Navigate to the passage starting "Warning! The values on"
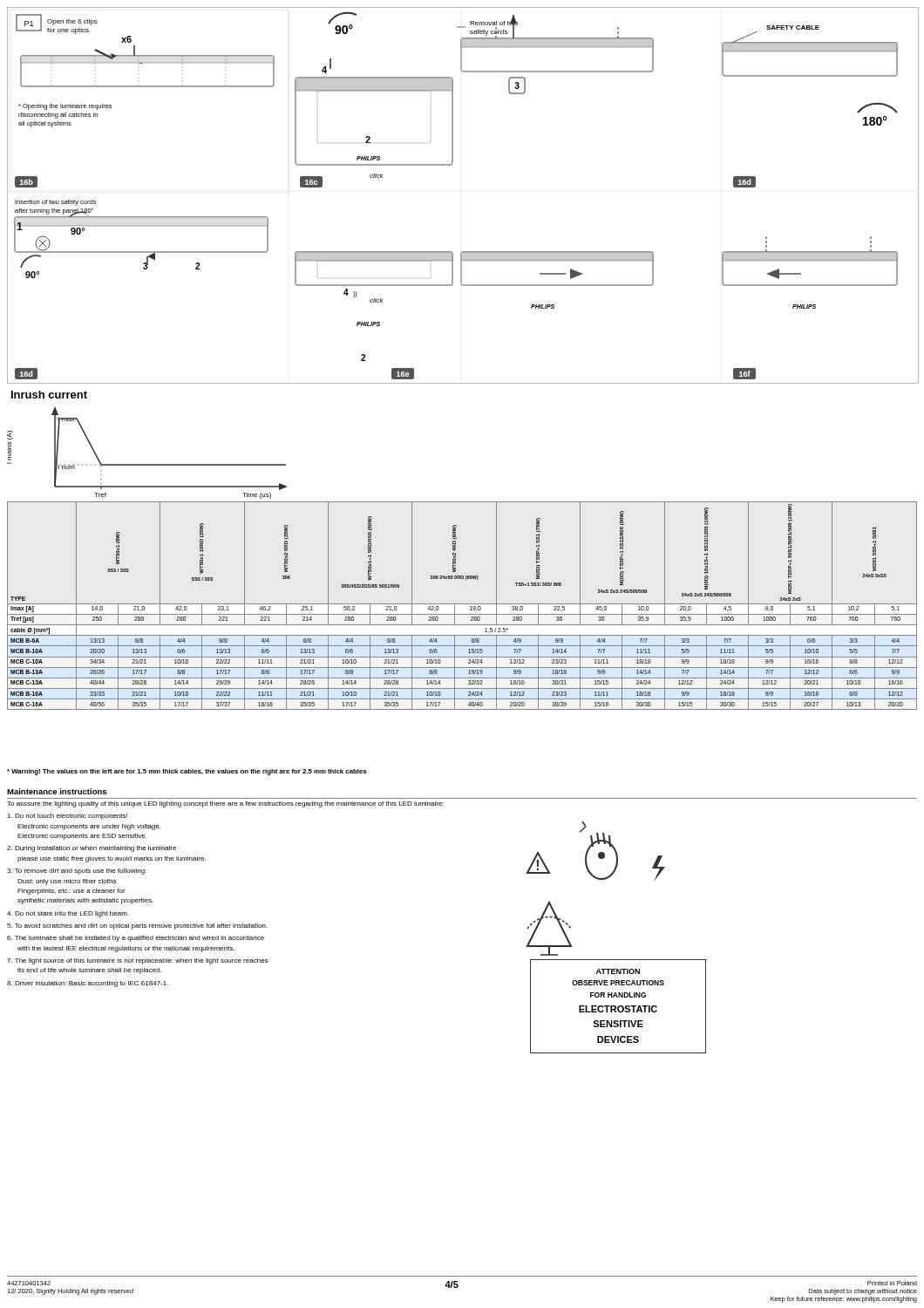 tap(187, 771)
